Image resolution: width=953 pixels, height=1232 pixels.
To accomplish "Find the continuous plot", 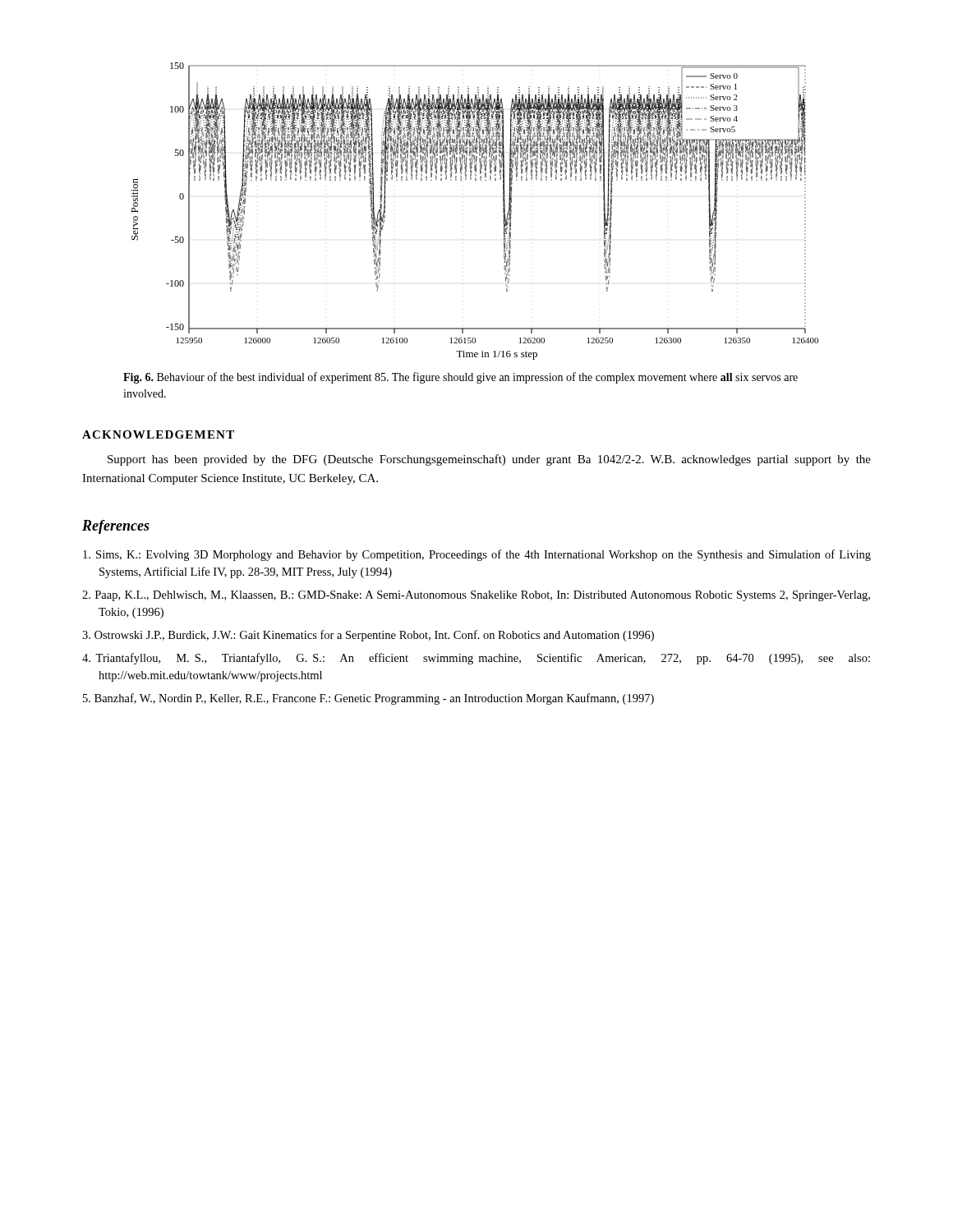I will pos(476,205).
